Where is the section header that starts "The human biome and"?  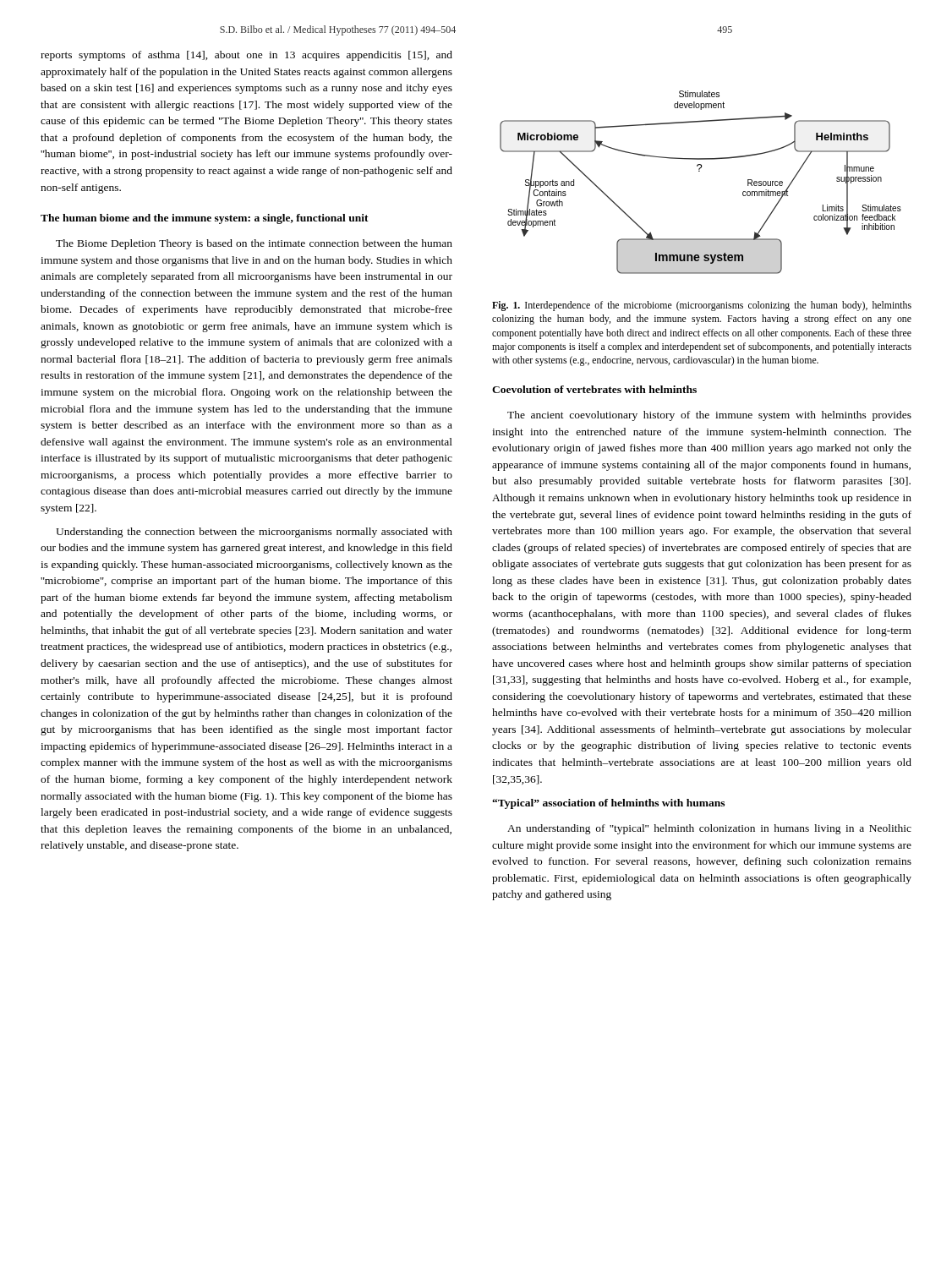pos(204,218)
